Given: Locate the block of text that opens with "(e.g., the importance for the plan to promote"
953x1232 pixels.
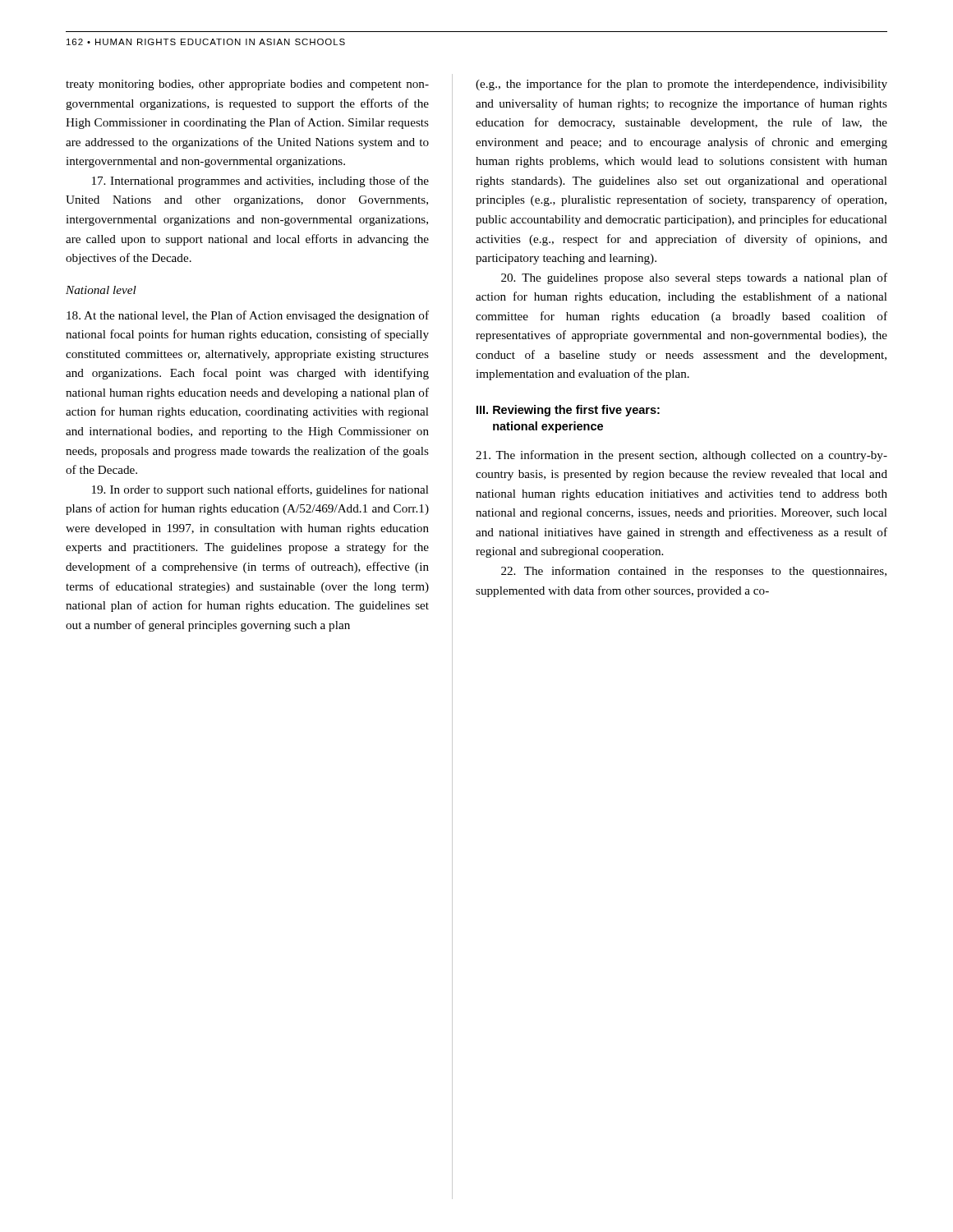Looking at the screenshot, I should click(681, 171).
